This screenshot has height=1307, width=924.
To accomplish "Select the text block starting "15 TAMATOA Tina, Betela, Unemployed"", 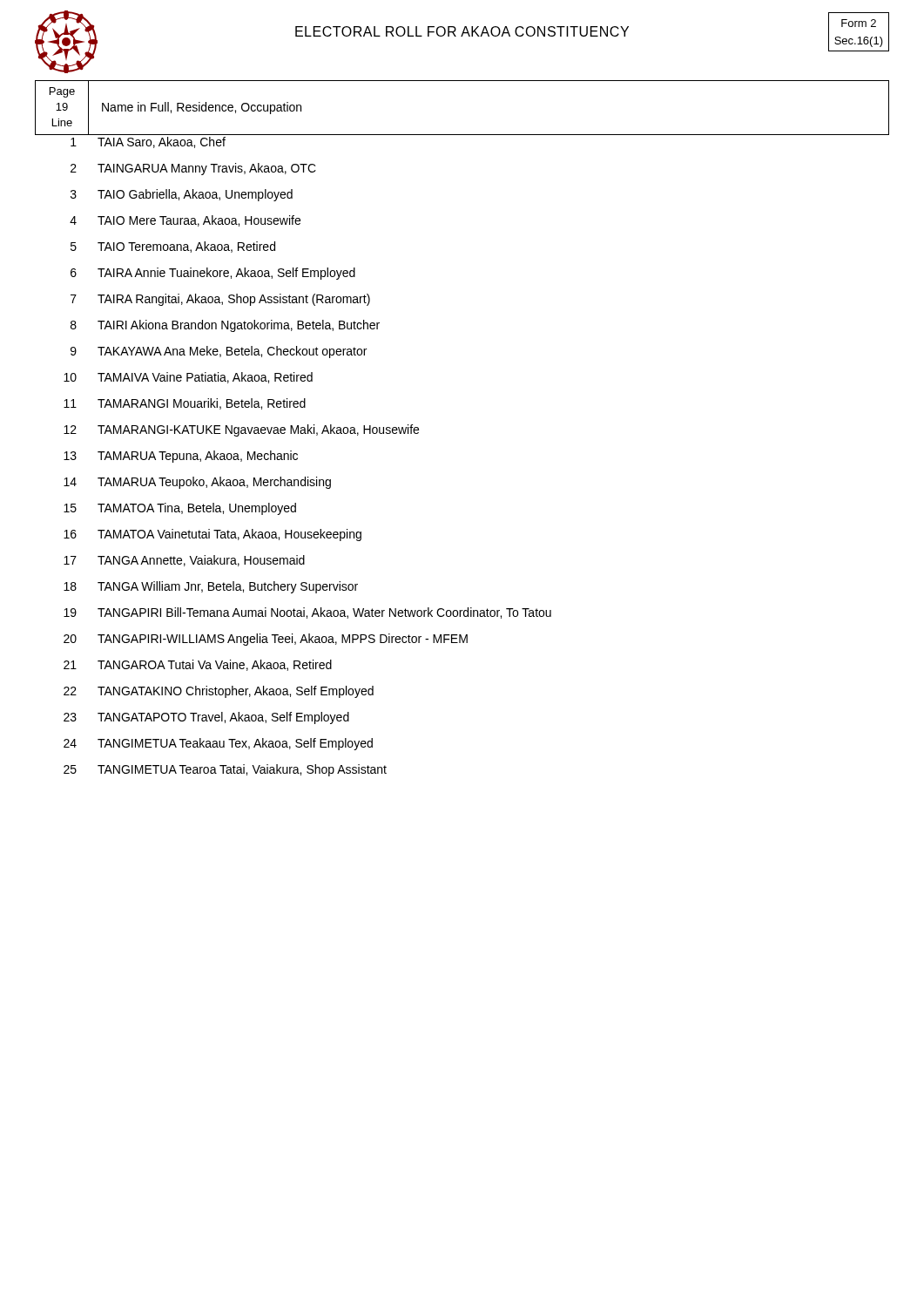I will tap(180, 509).
